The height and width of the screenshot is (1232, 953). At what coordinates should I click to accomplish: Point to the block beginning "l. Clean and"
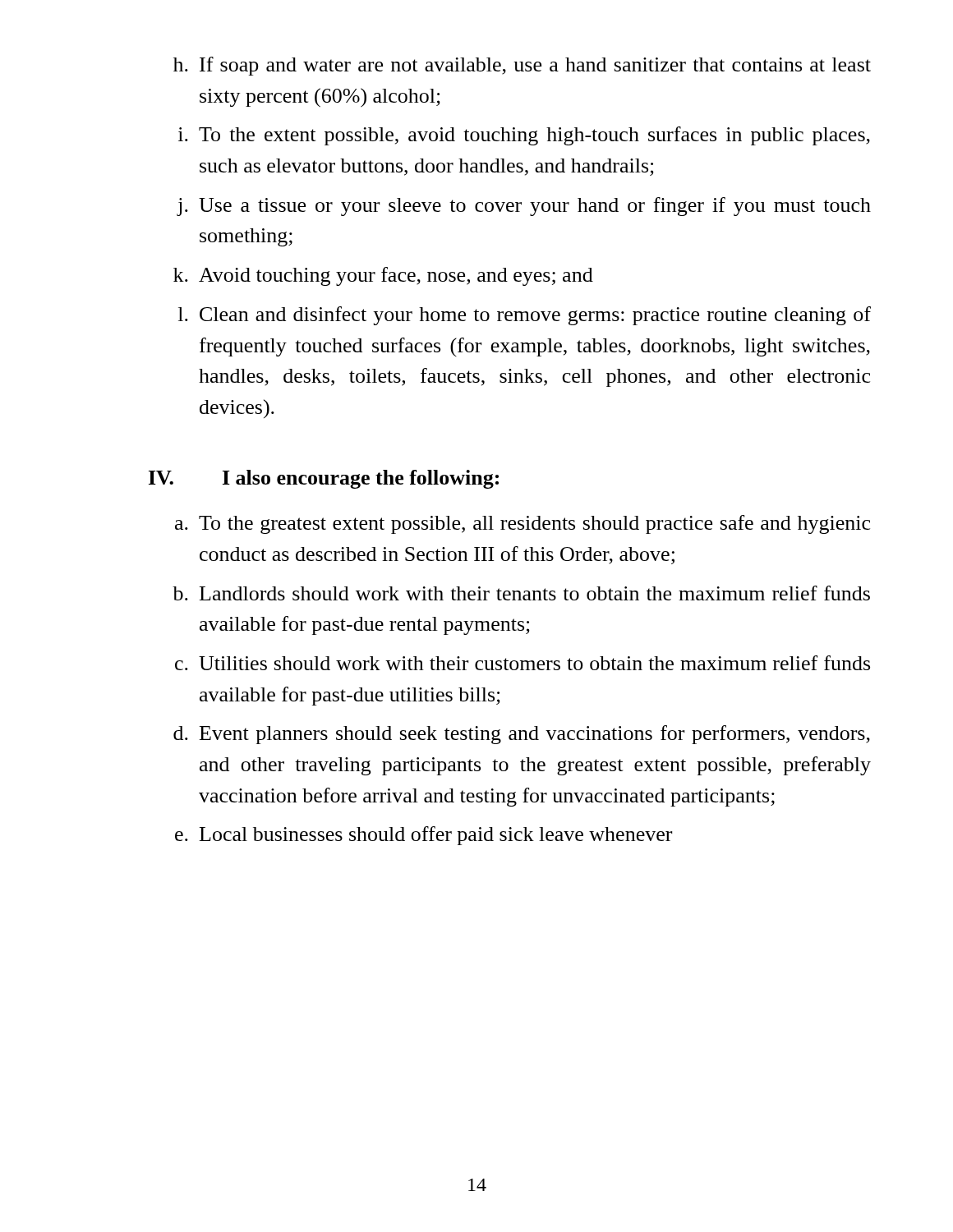click(x=509, y=361)
